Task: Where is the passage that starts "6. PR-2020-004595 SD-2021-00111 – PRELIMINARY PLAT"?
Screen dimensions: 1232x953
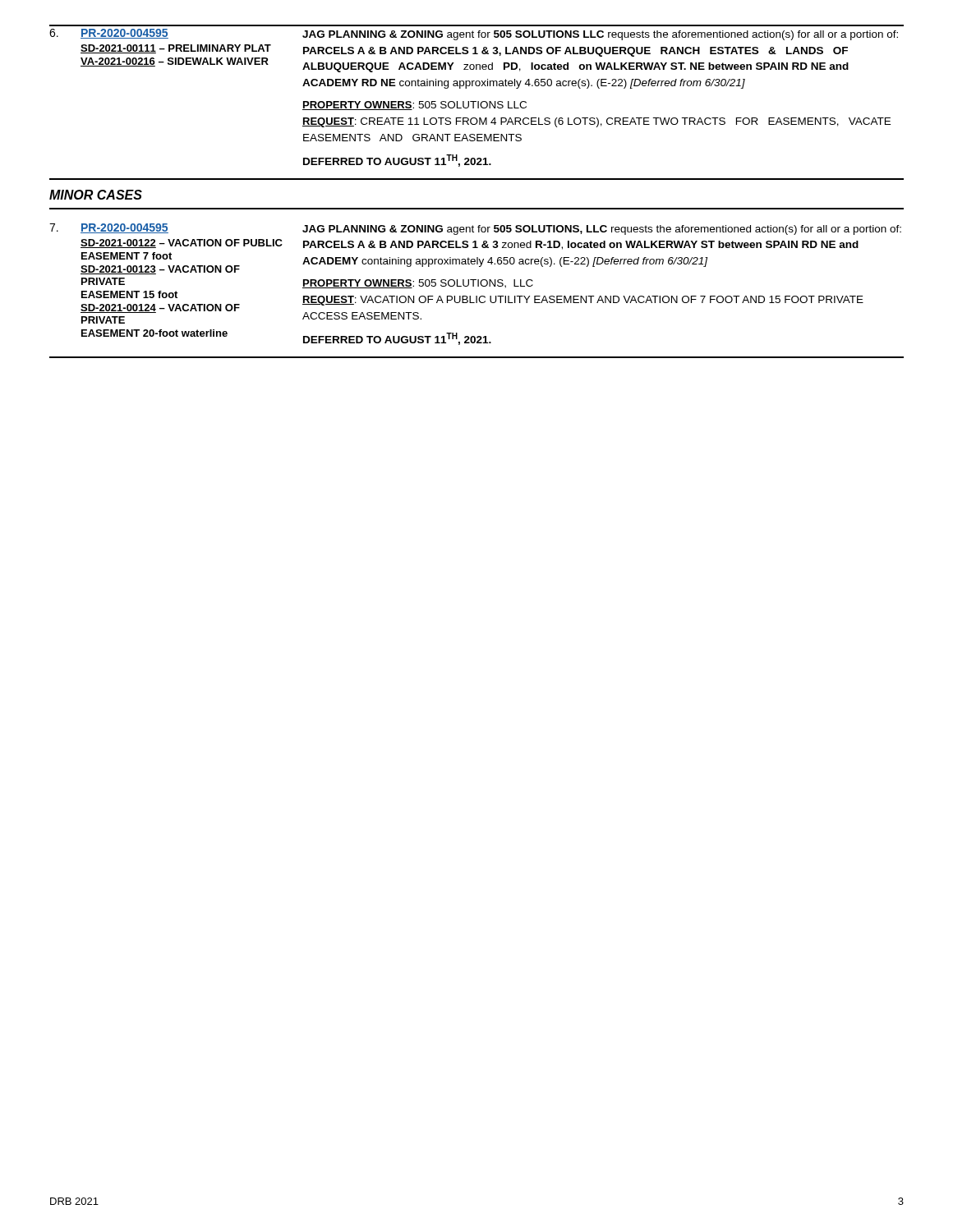Action: coord(476,101)
